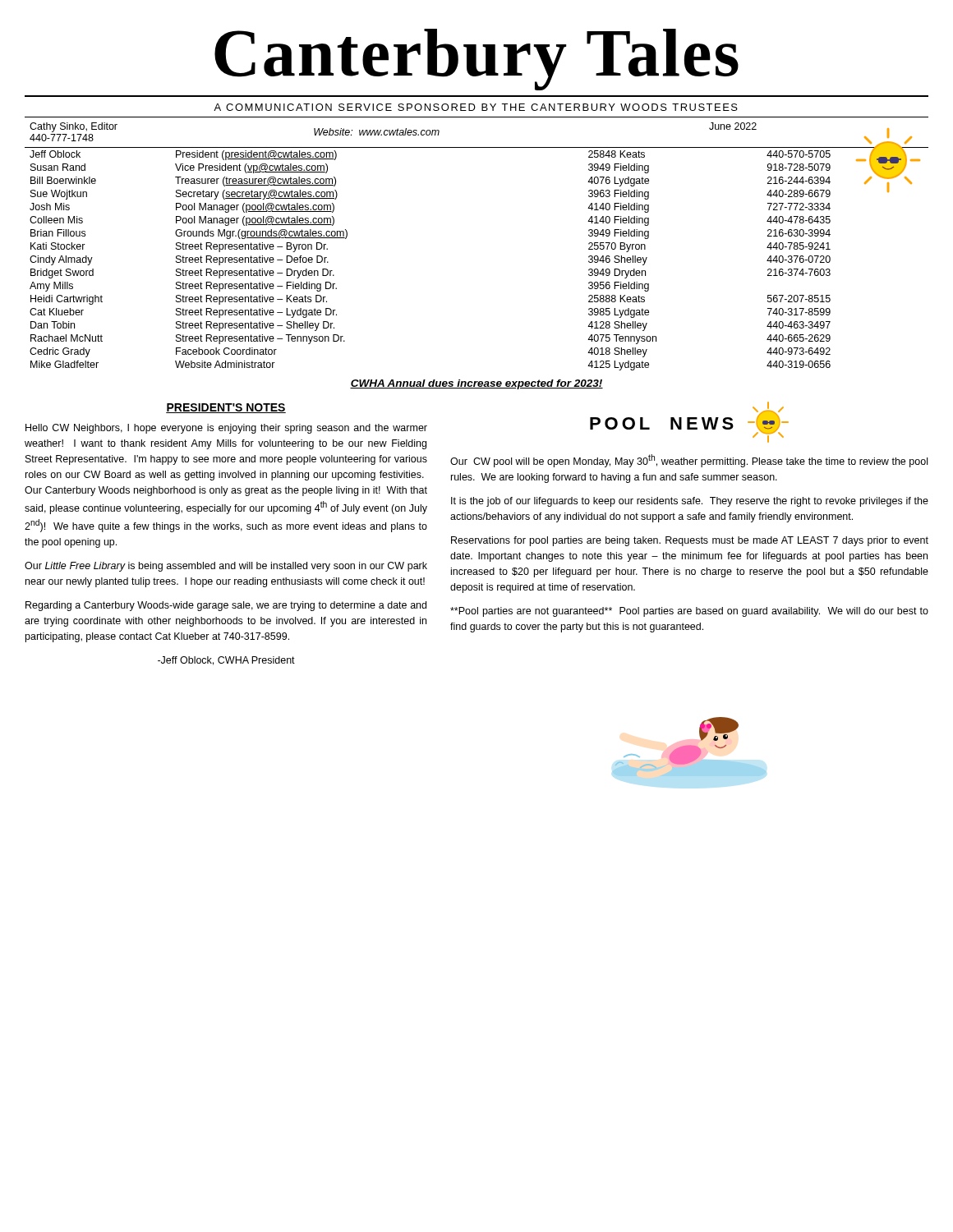Locate the block of text that opens with "Our Little Free Library"

point(226,574)
